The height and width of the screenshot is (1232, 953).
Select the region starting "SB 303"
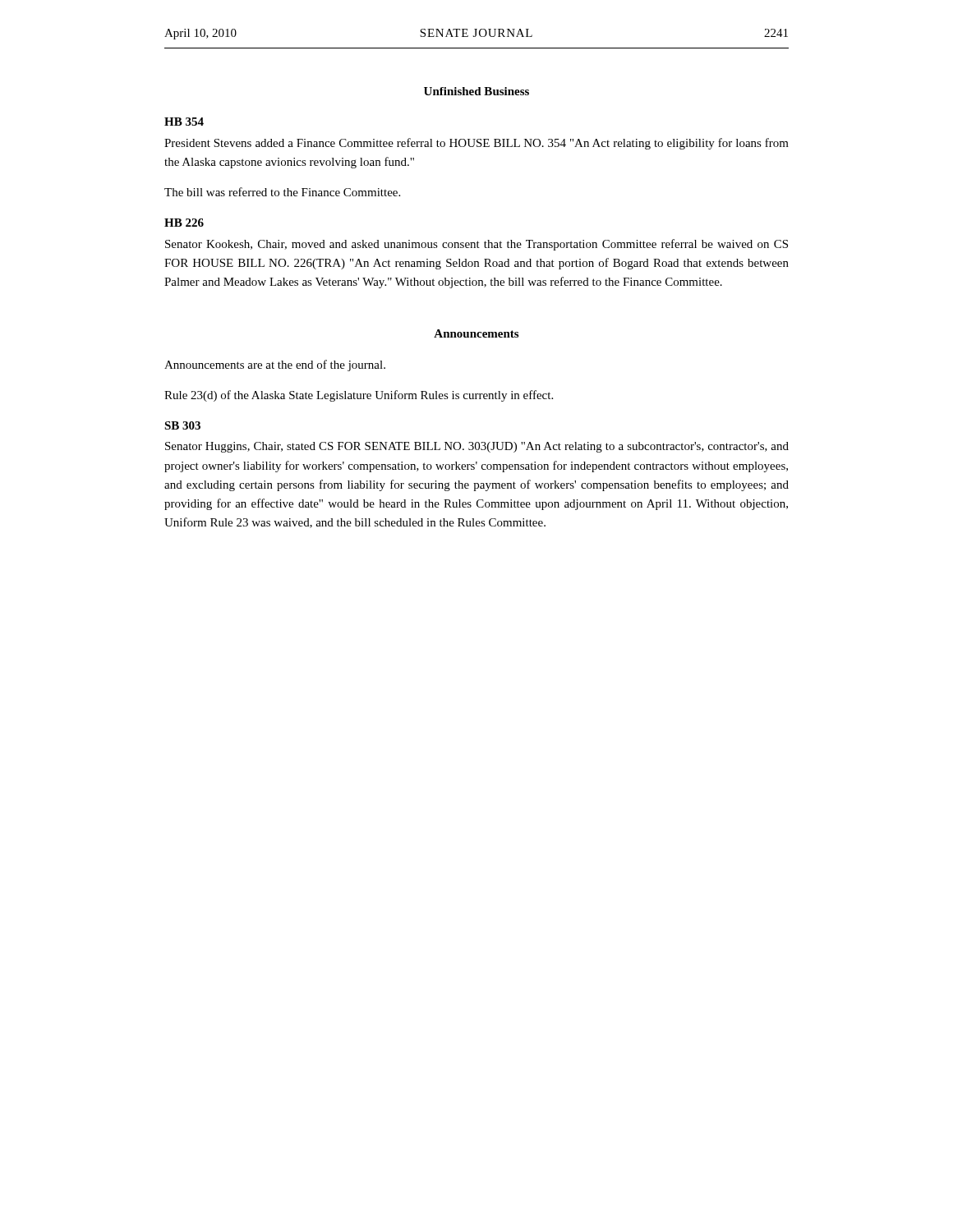point(183,425)
